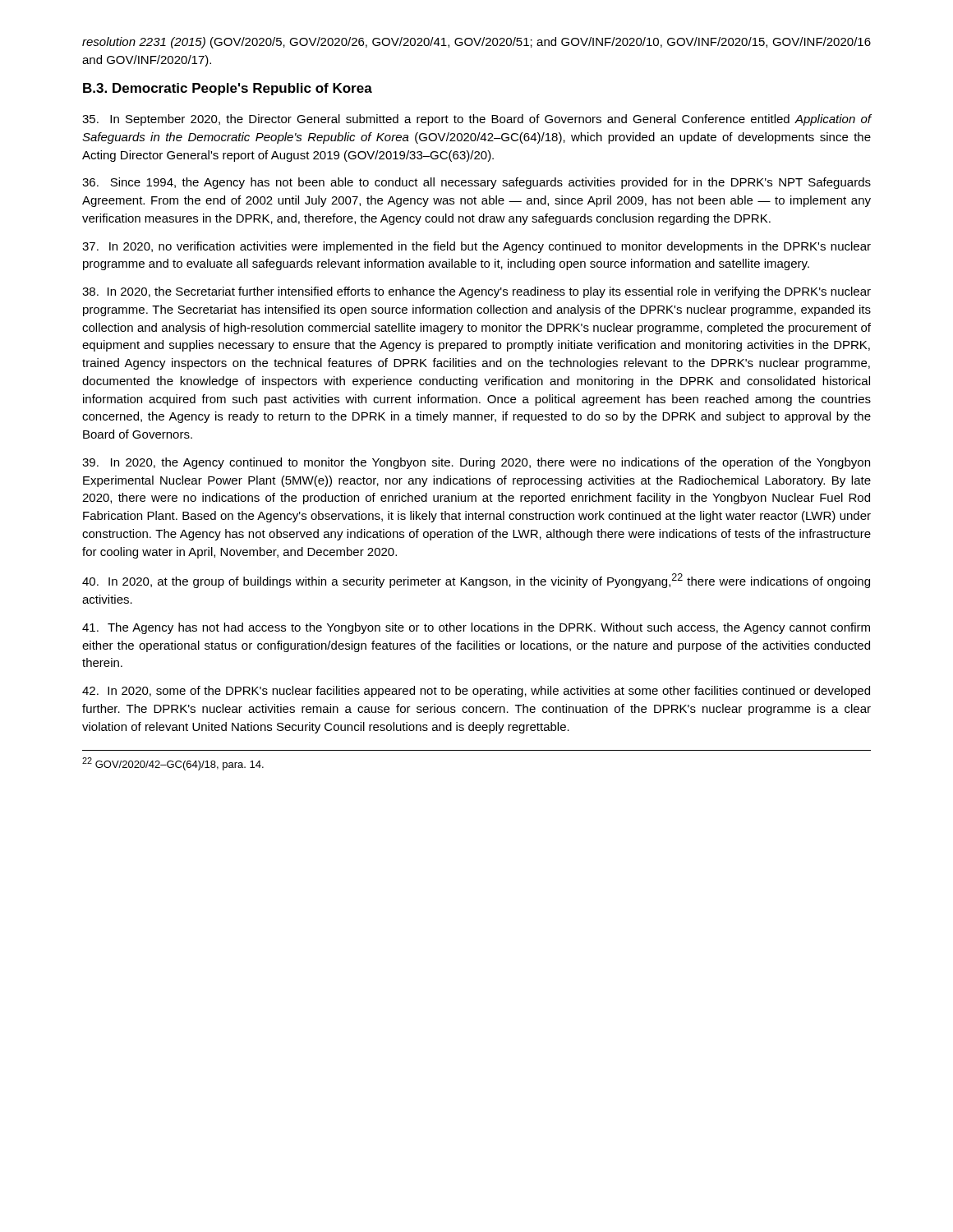
Task: Find the block on this page that starts "In 2020, some of the DPRK's nuclear facilities"
Action: coord(476,709)
